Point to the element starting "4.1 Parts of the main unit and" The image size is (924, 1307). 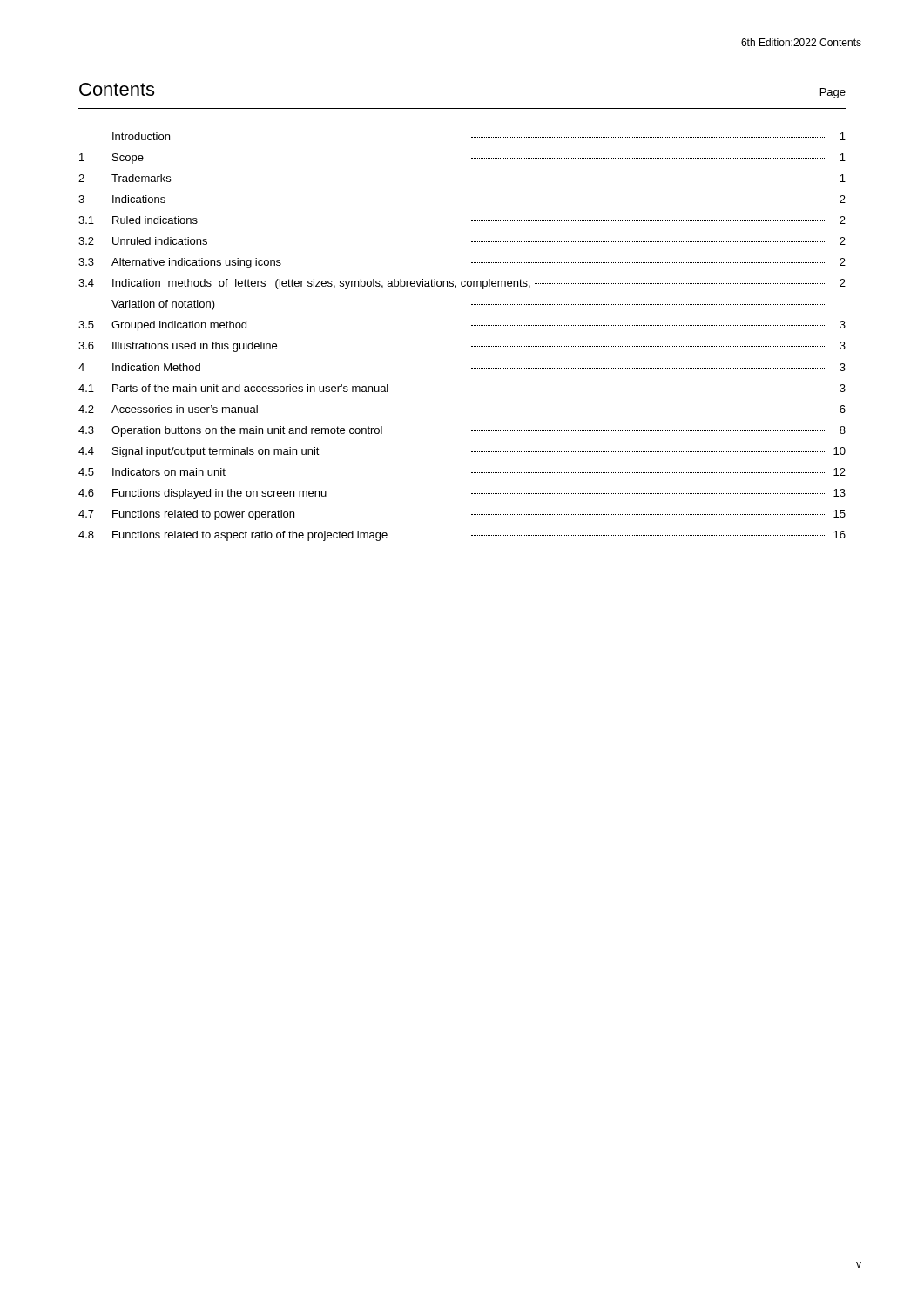coord(462,388)
